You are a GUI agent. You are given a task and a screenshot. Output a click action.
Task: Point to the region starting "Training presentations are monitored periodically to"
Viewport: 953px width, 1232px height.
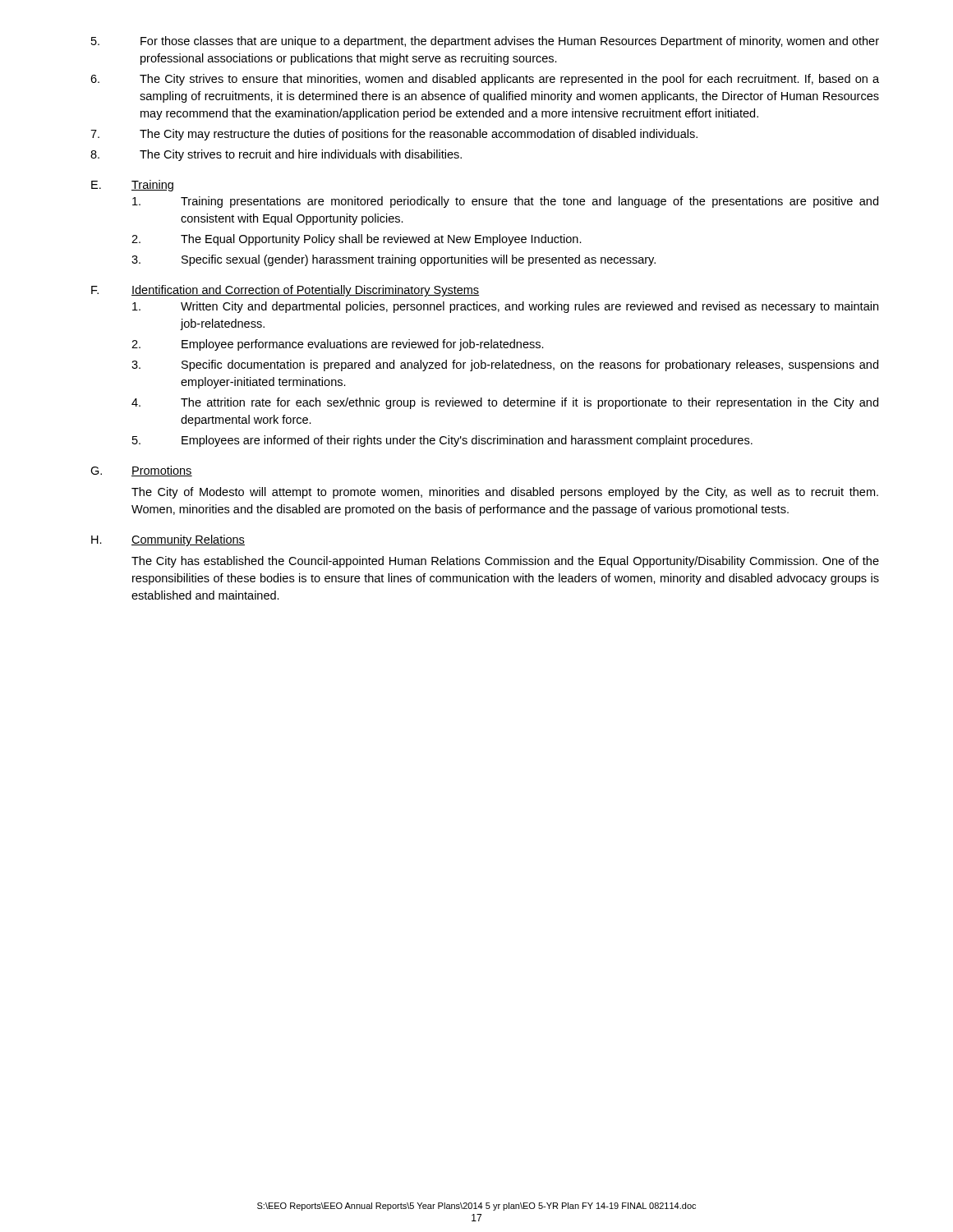click(505, 210)
